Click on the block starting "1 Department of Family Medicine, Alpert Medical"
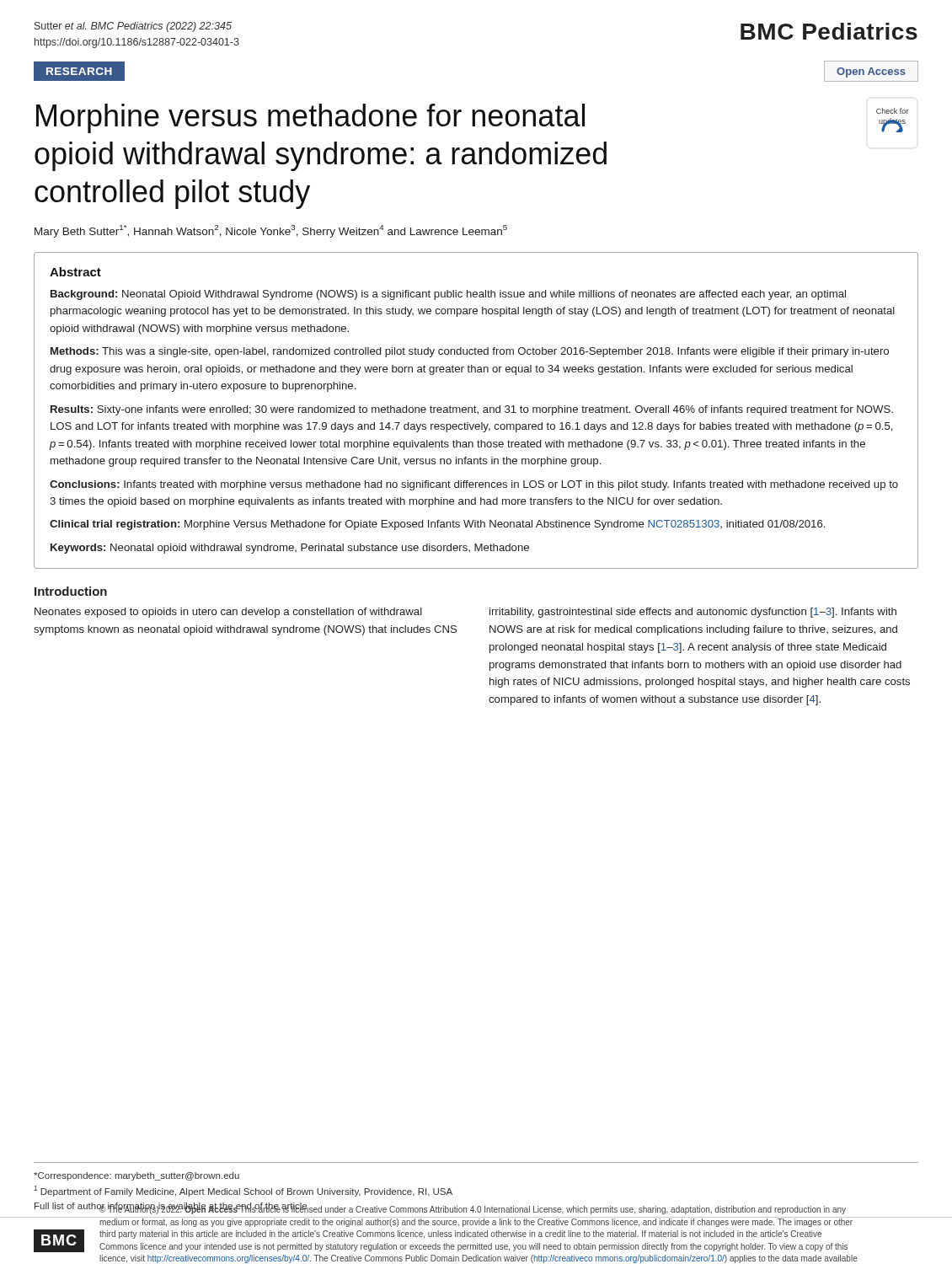This screenshot has width=952, height=1264. point(243,1190)
